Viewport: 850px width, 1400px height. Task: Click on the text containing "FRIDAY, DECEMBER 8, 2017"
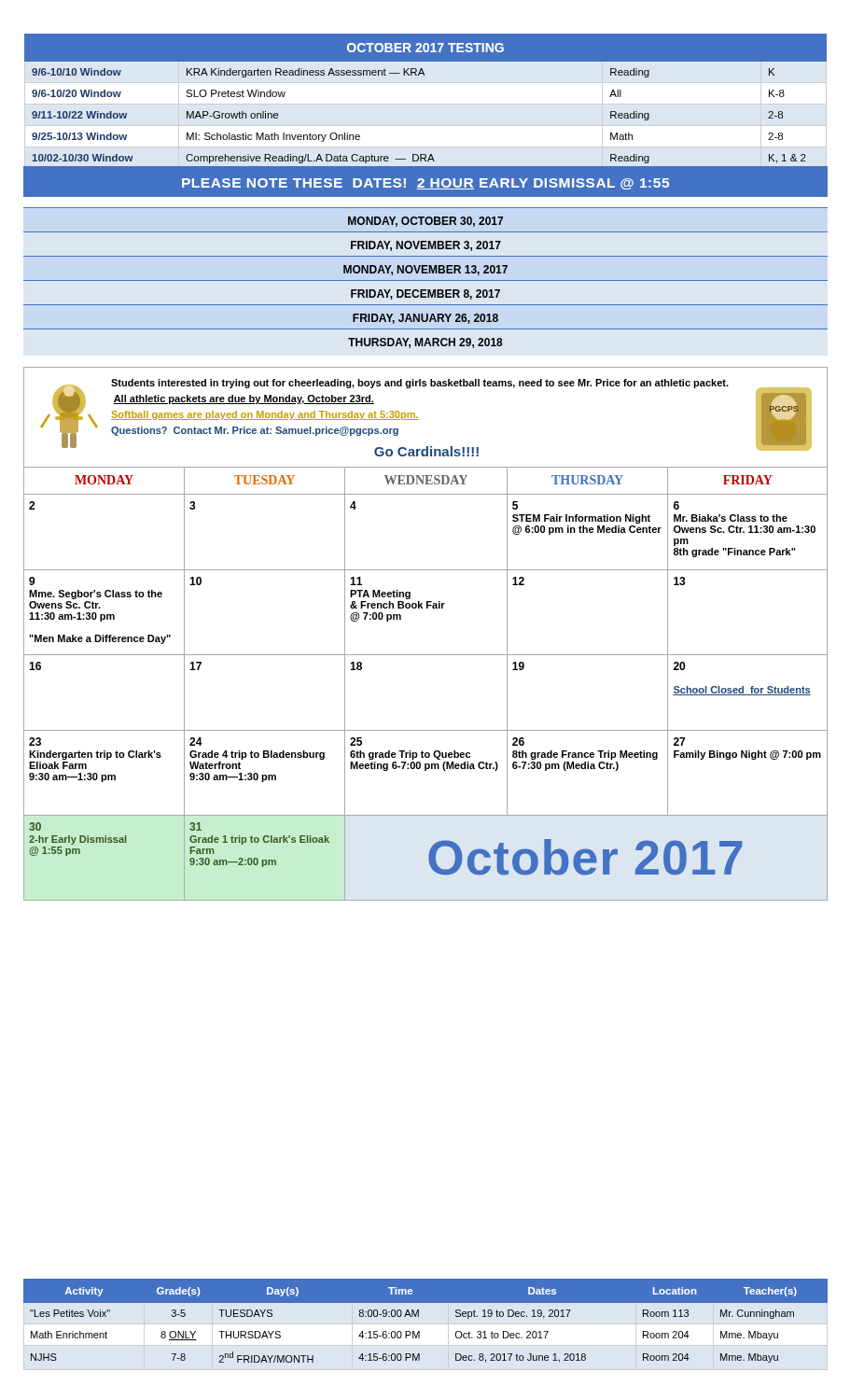click(425, 294)
